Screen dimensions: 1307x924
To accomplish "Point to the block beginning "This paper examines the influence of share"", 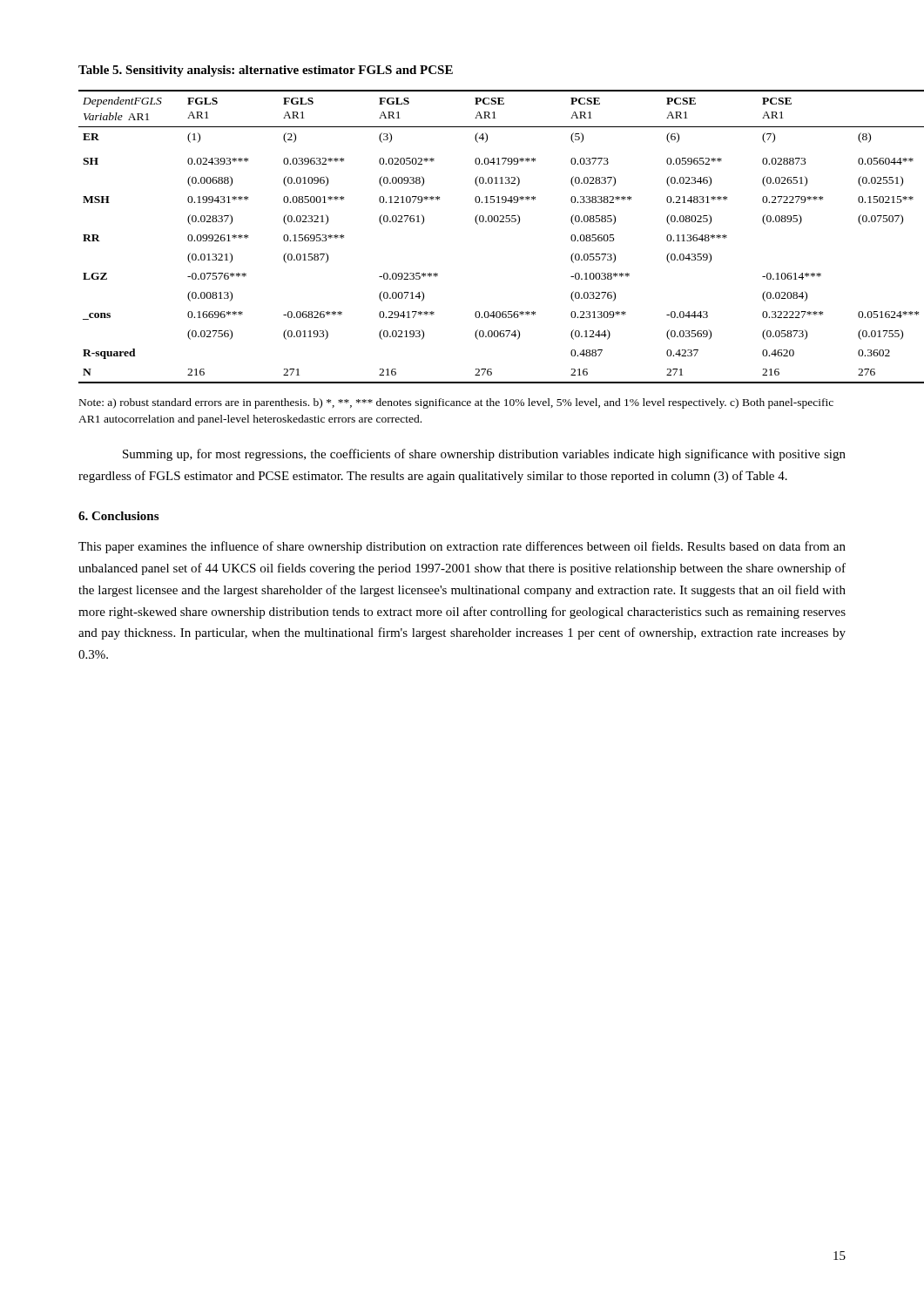I will coord(462,601).
